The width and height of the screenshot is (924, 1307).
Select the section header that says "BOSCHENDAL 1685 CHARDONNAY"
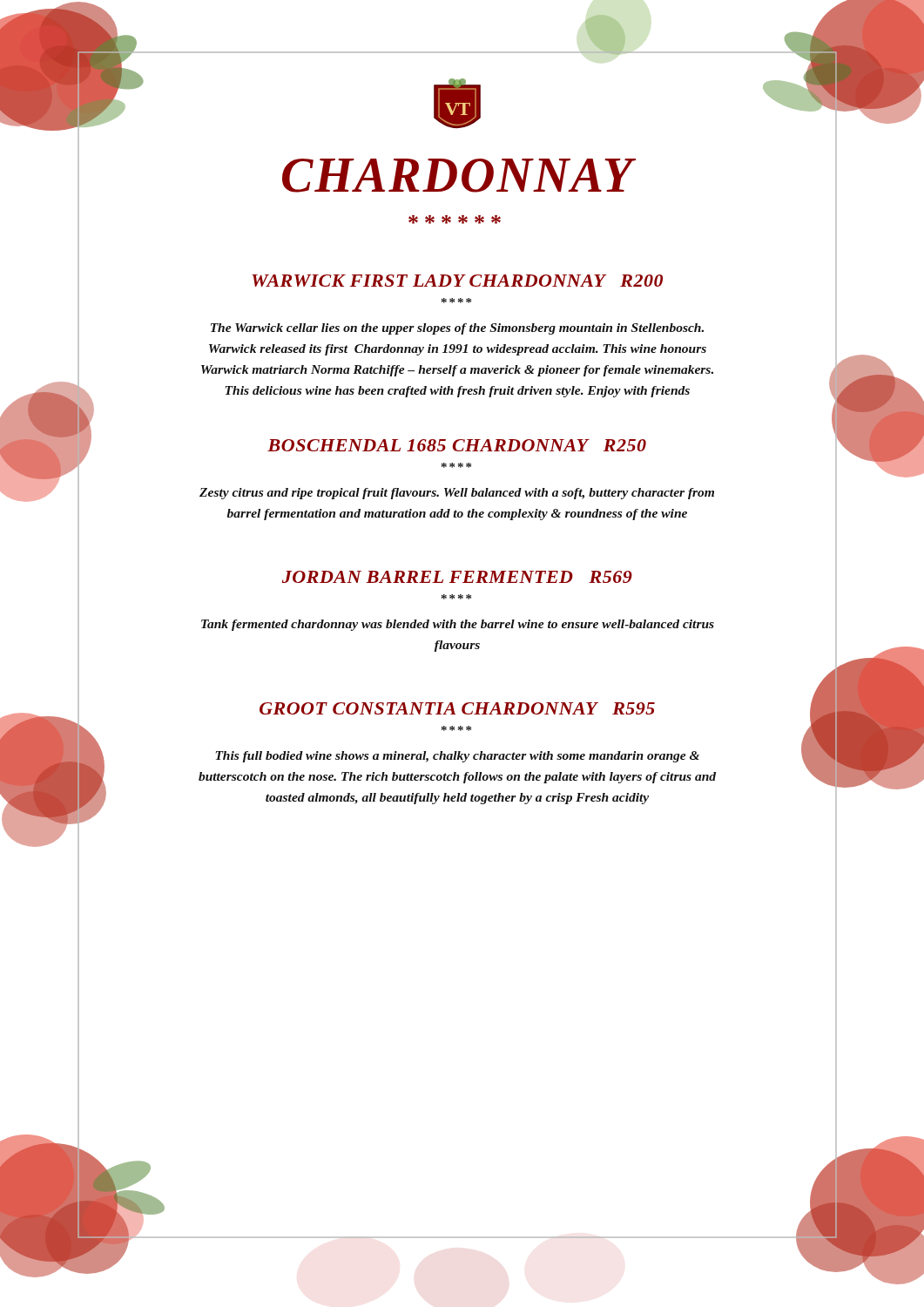pyautogui.click(x=457, y=445)
